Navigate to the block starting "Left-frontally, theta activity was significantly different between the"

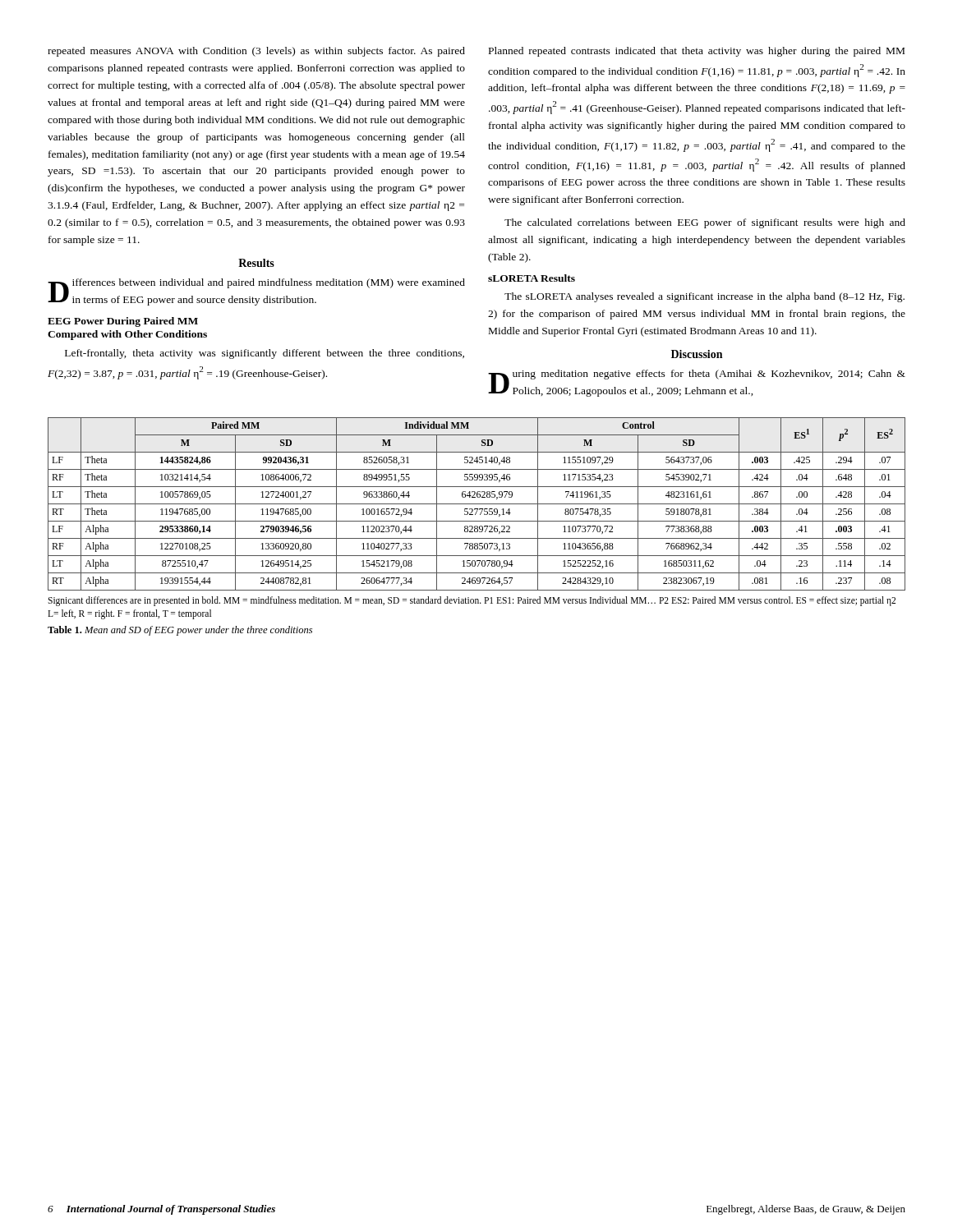tap(256, 364)
